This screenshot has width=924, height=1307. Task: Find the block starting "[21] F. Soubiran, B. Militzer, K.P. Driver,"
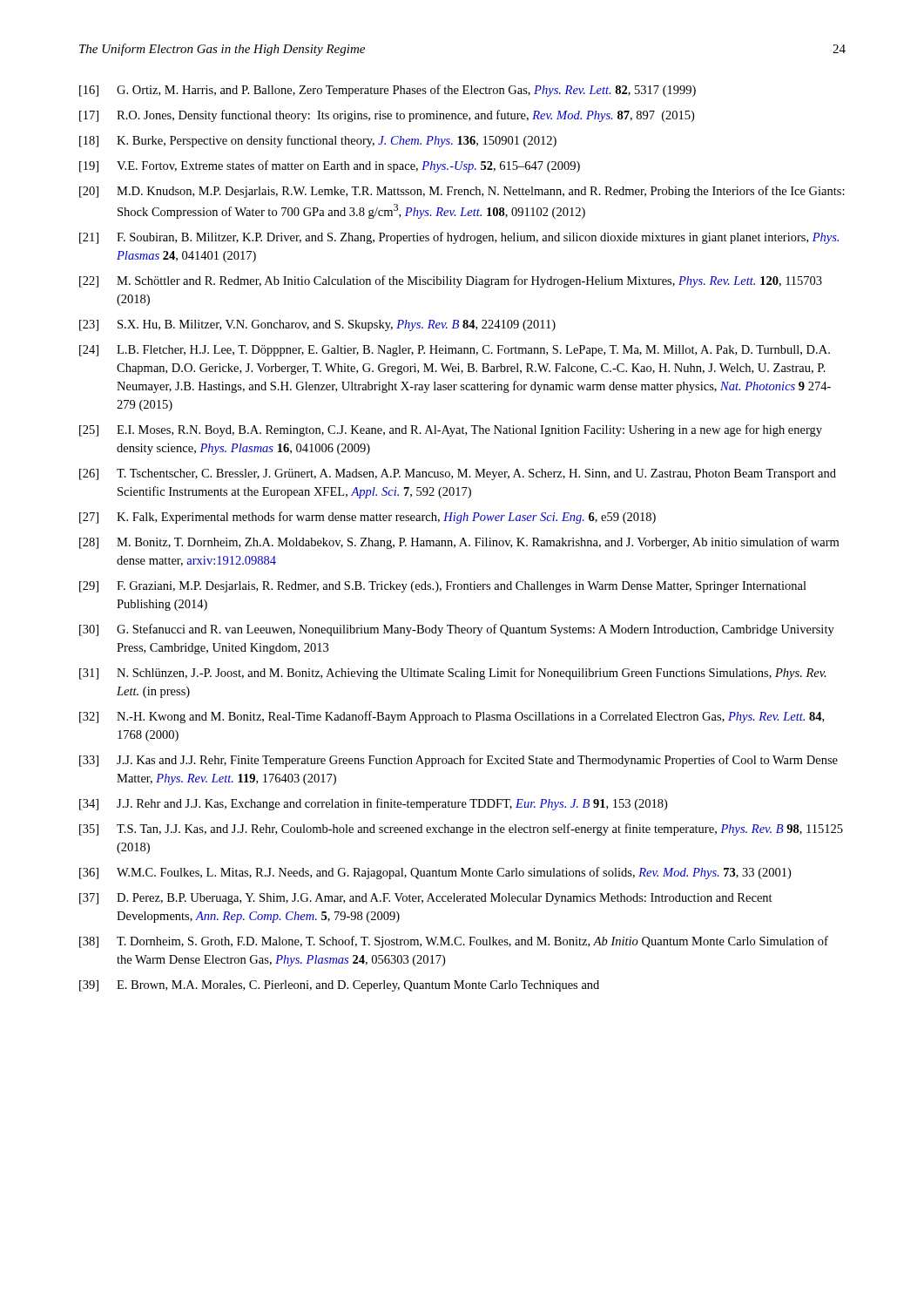pos(462,247)
